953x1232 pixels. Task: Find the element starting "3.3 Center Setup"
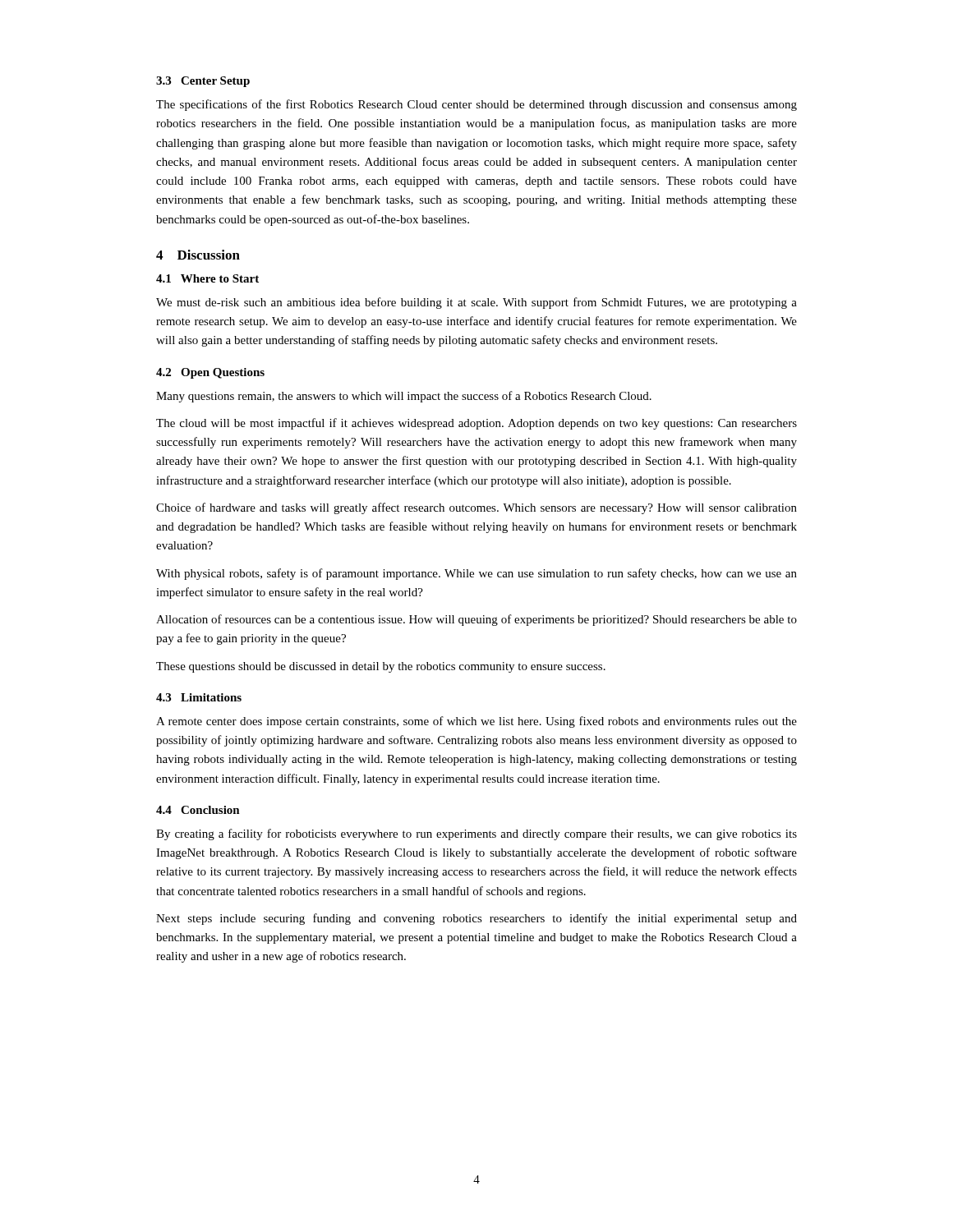203,81
